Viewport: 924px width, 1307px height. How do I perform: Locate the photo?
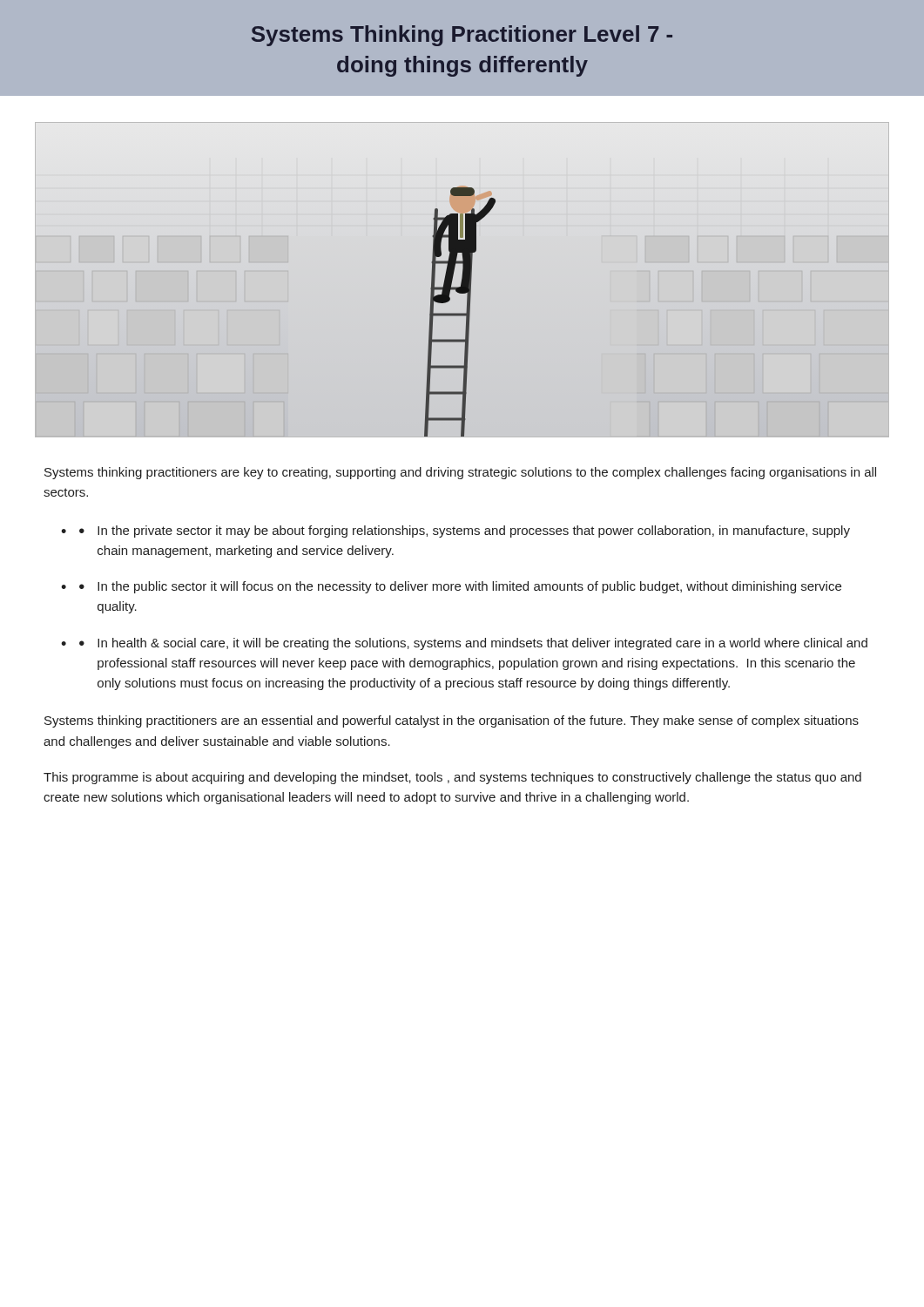[462, 280]
